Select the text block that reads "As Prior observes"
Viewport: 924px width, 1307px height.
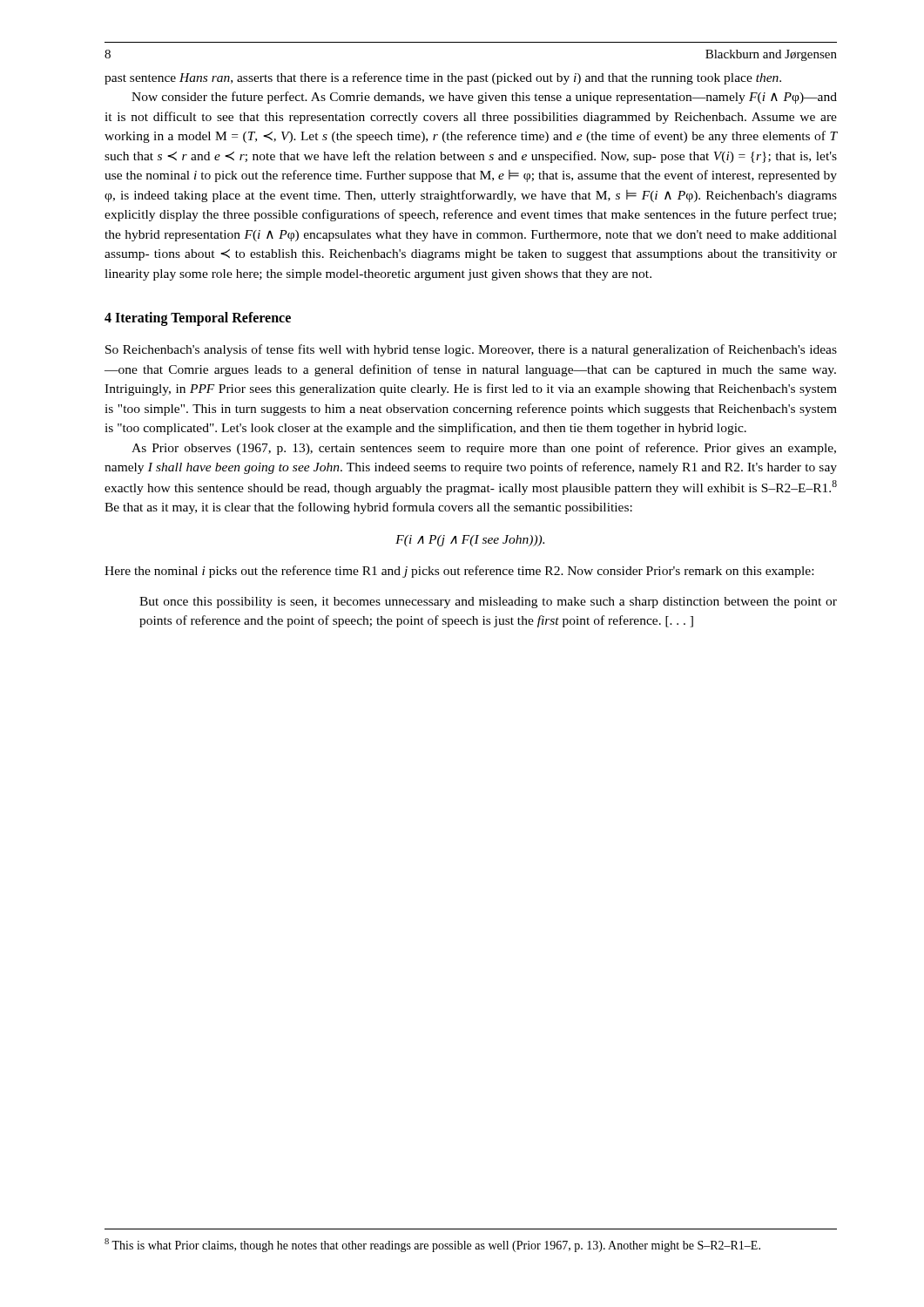(471, 478)
